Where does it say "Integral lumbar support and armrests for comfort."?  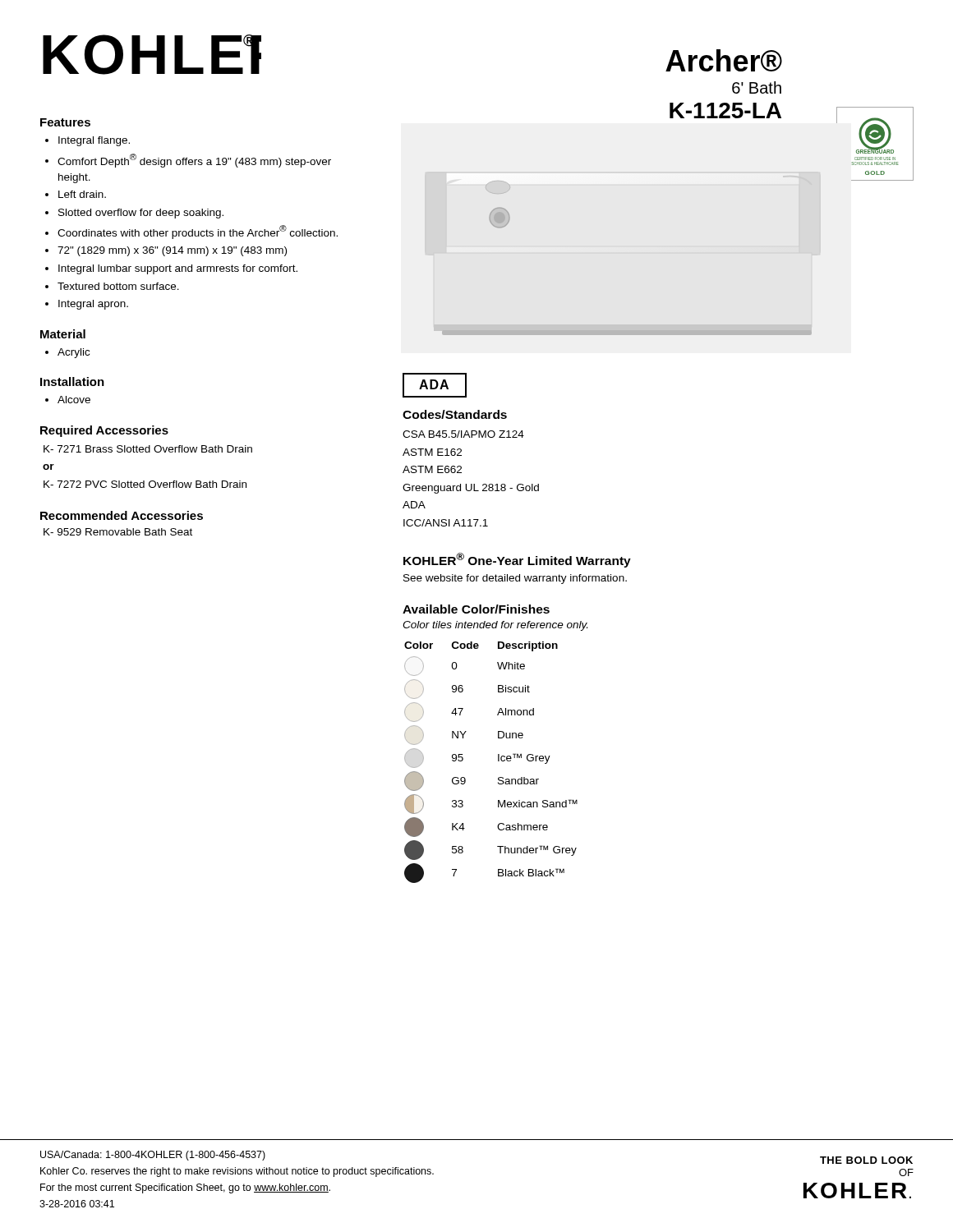178,268
